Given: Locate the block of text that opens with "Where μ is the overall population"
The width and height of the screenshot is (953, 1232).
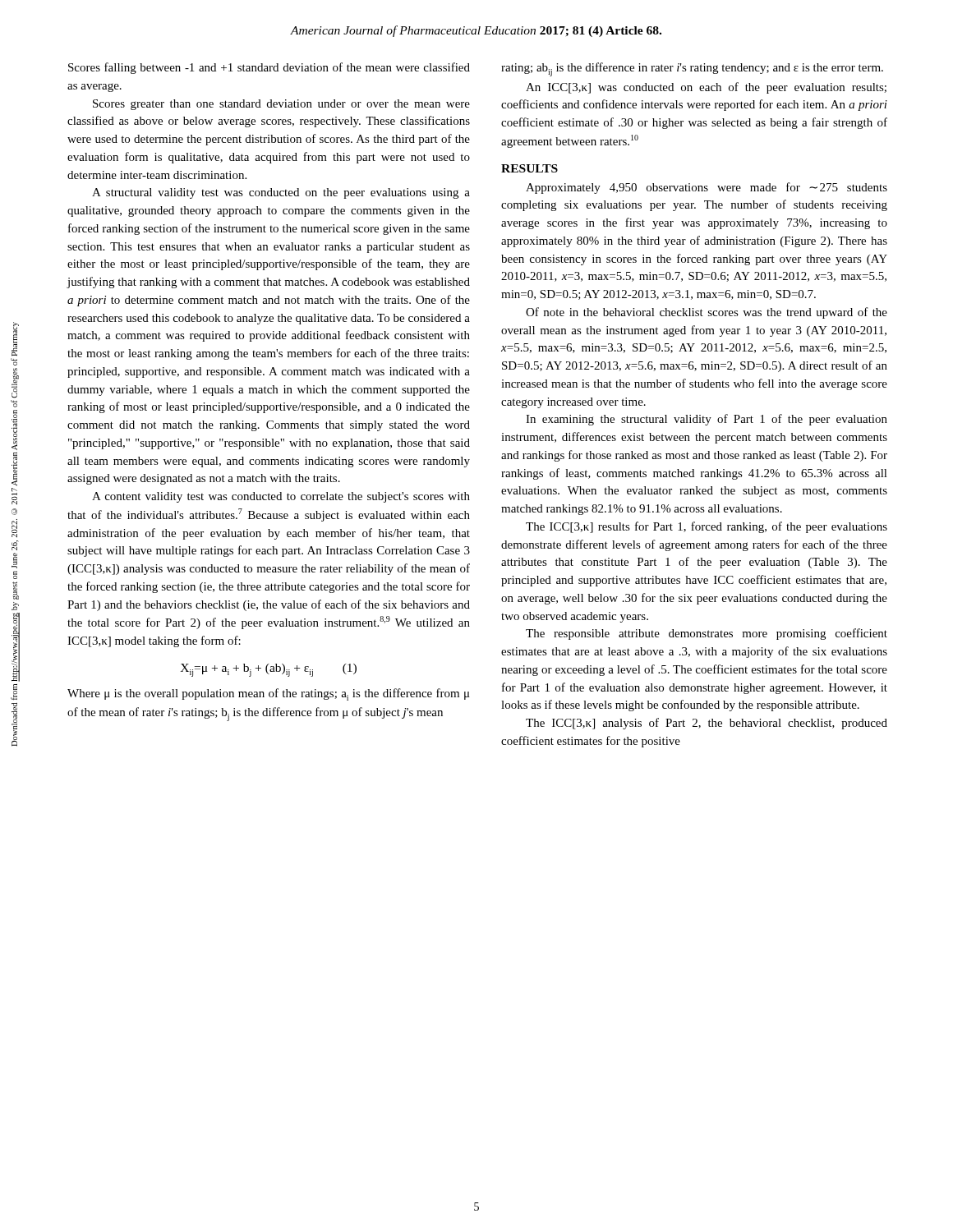Looking at the screenshot, I should coord(269,704).
